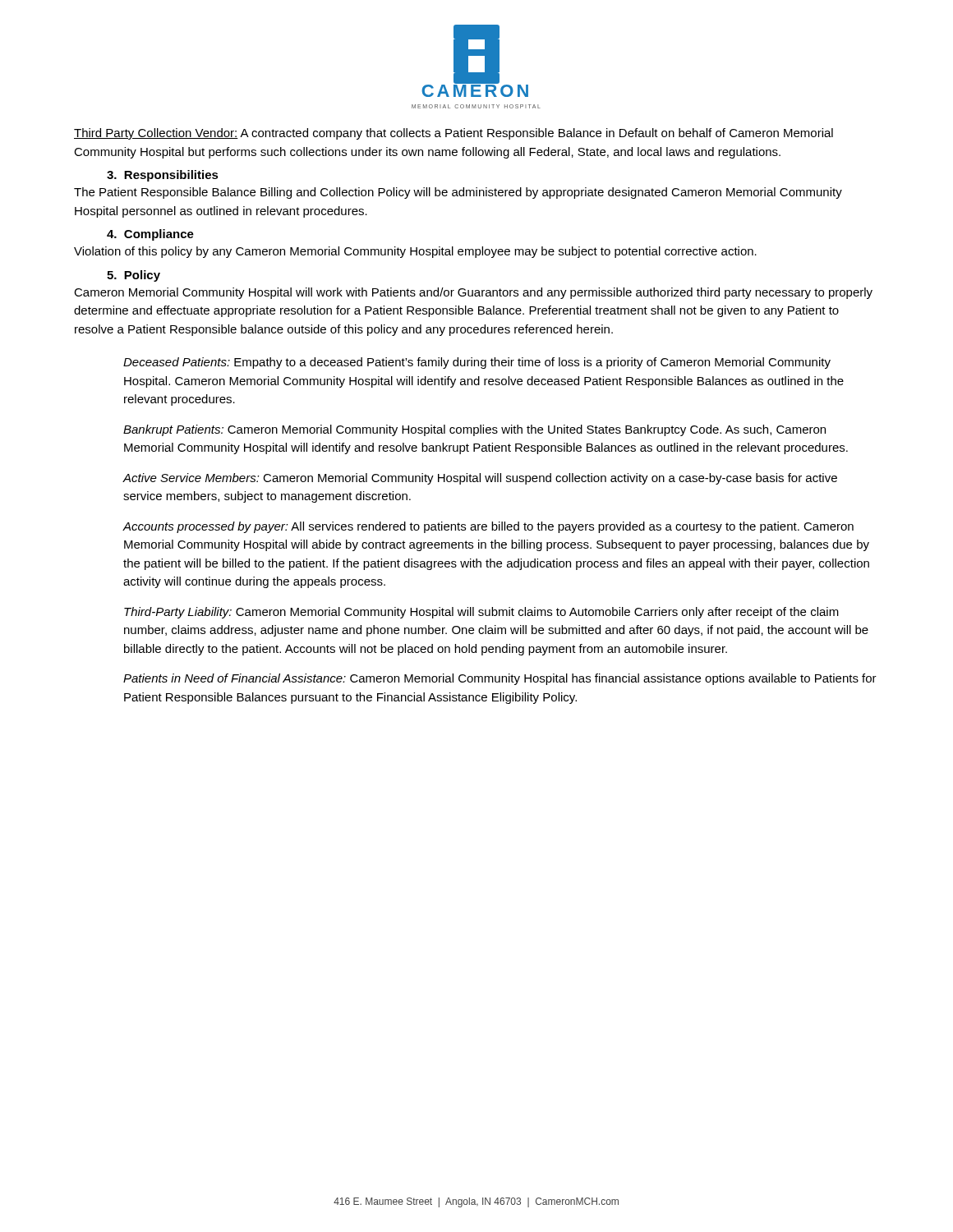Locate the text block that reads "Third-Party Liability: Cameron Memorial"
This screenshot has height=1232, width=953.
pyautogui.click(x=496, y=630)
